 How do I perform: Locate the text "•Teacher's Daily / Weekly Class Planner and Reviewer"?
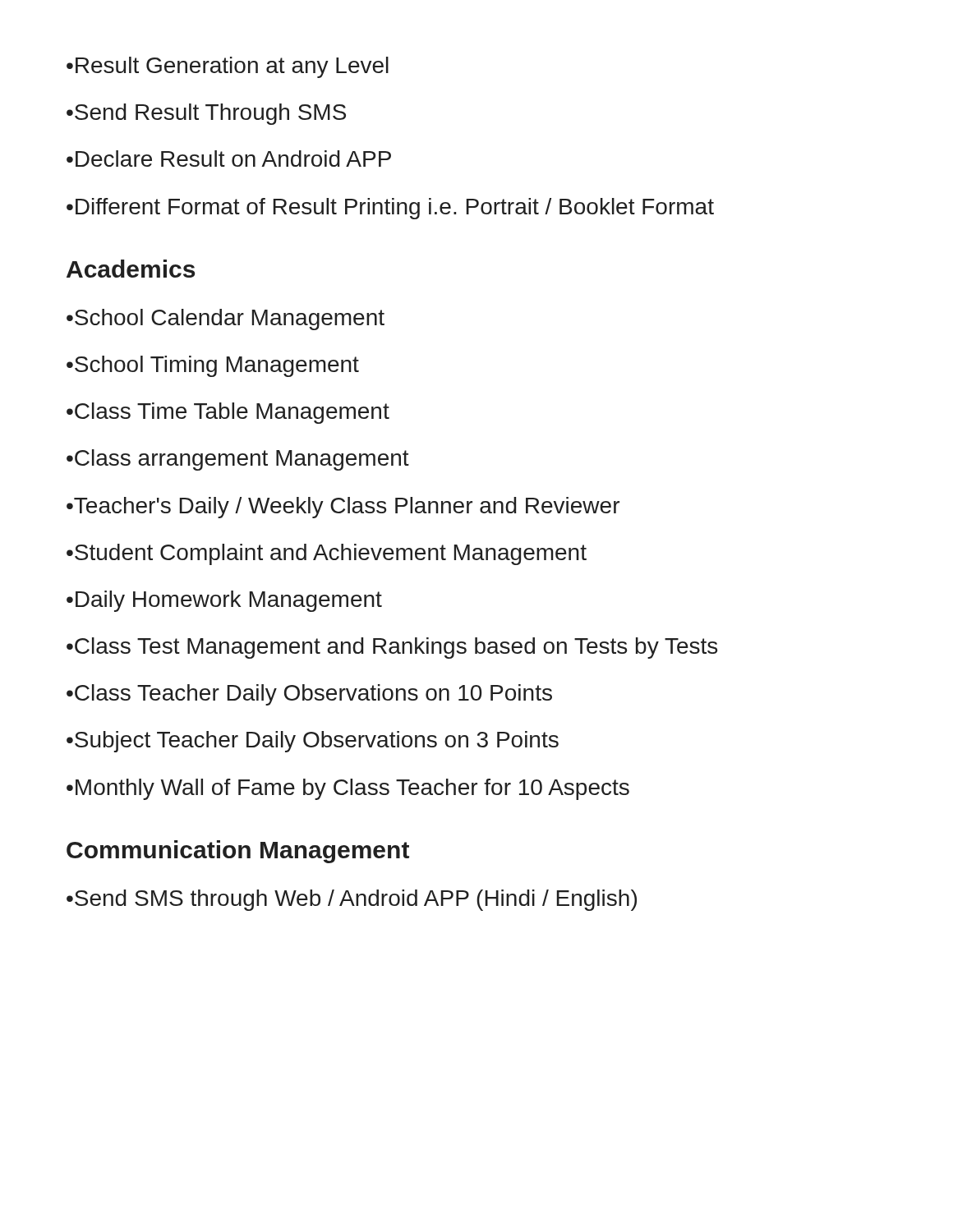click(343, 505)
